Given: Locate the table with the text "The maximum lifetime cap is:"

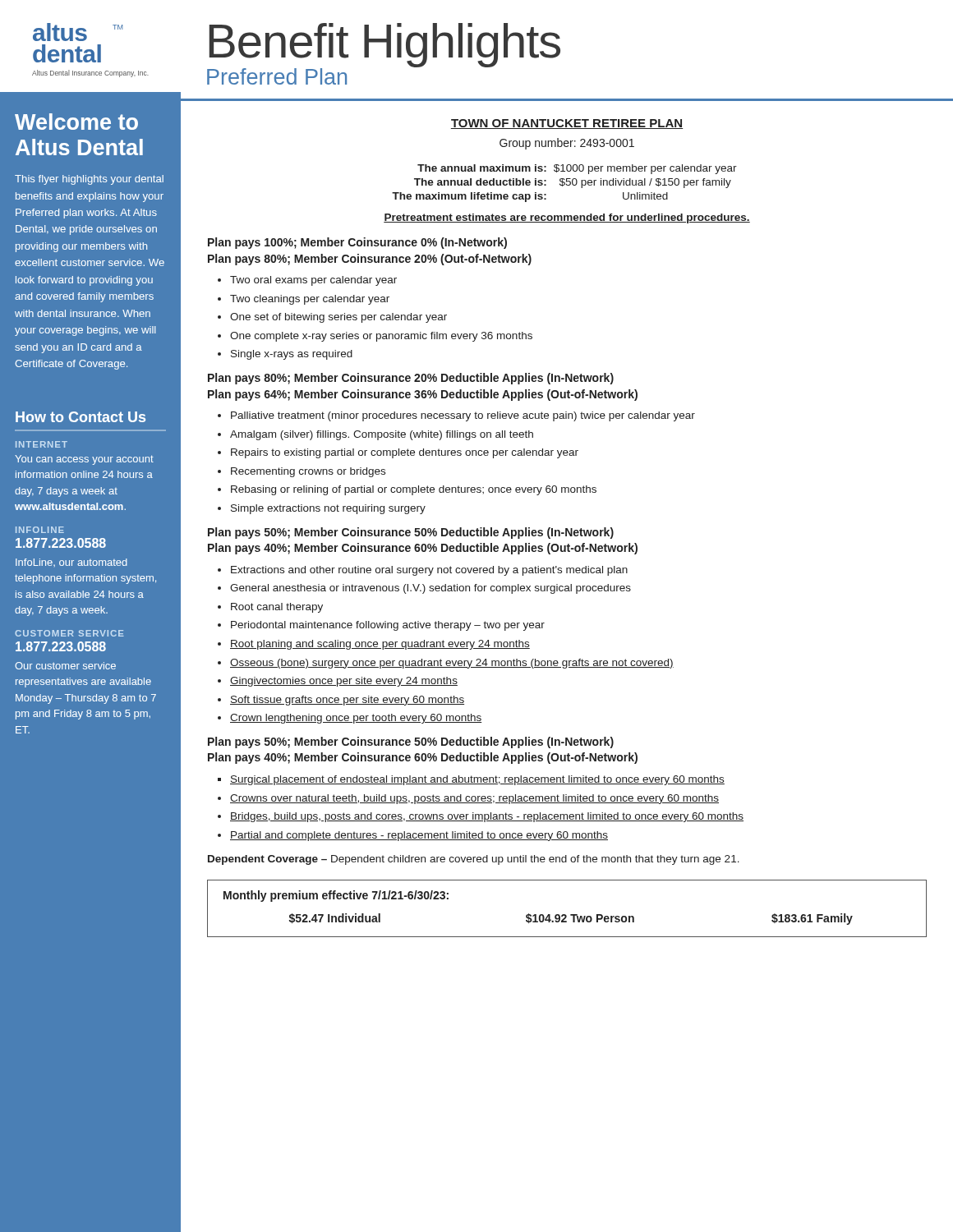Looking at the screenshot, I should [567, 182].
